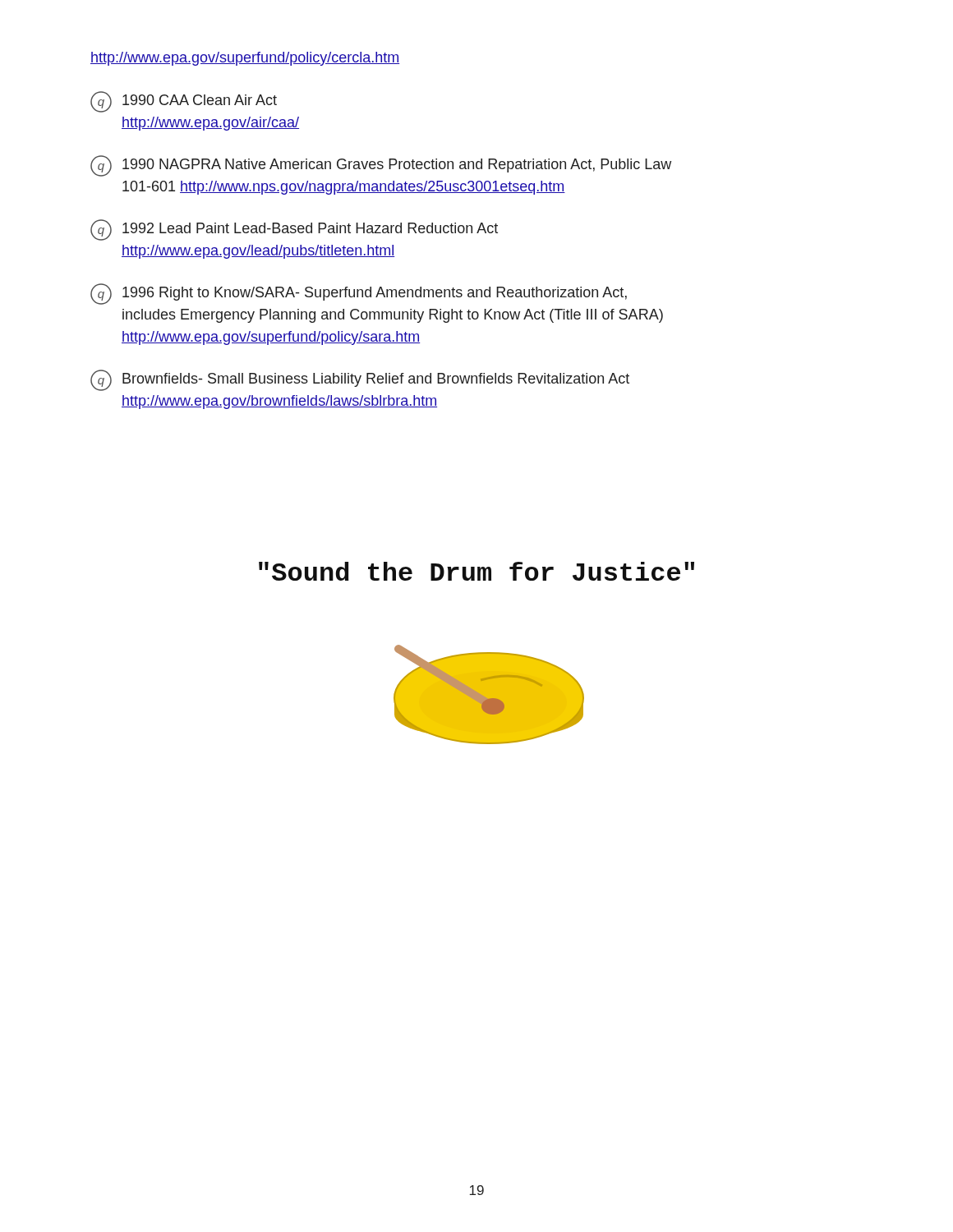
Task: Click on the list item containing "q 1996 Right to Know/SARA- Superfund Amendments"
Action: [377, 315]
